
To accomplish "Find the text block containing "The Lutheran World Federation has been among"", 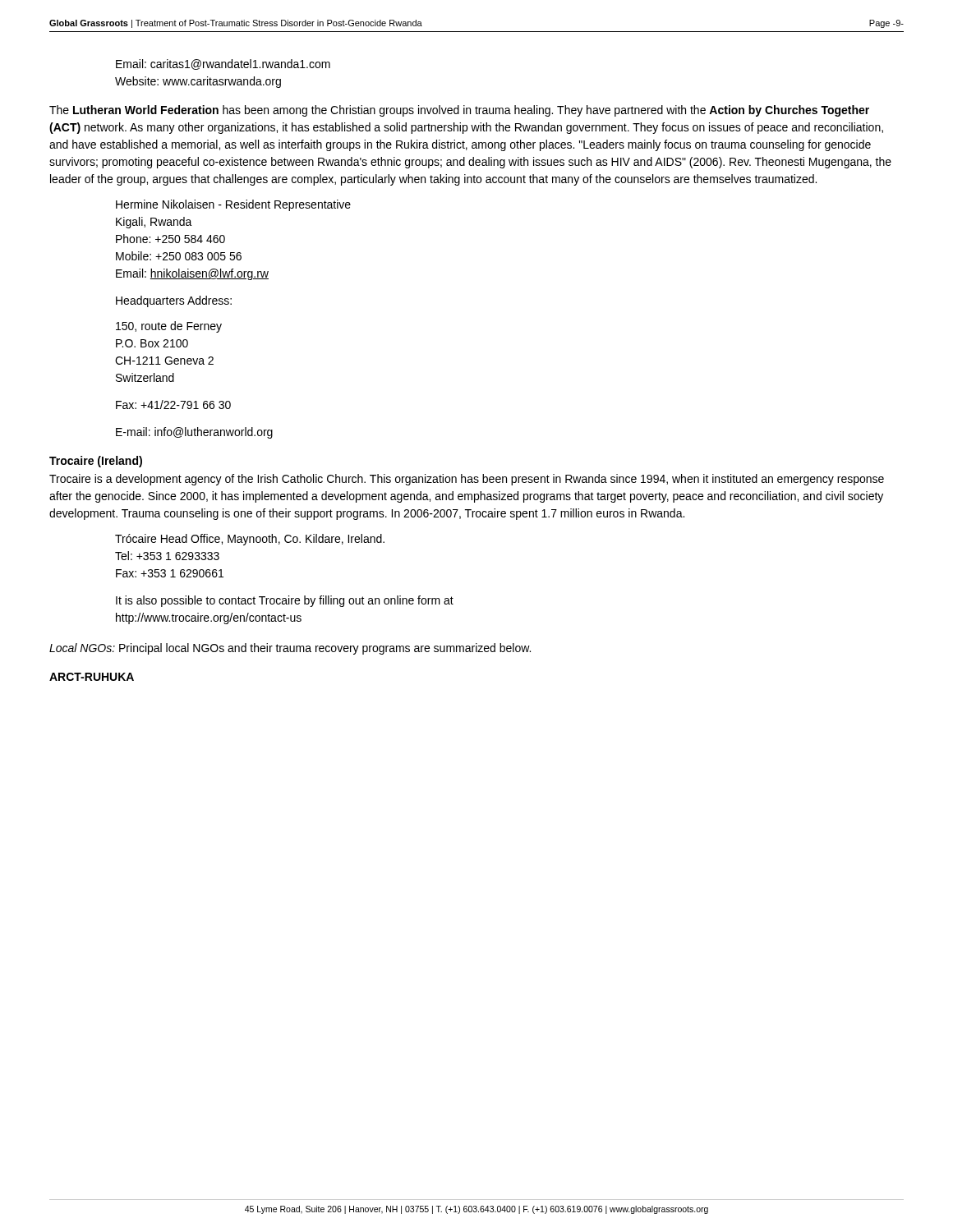I will click(x=476, y=145).
